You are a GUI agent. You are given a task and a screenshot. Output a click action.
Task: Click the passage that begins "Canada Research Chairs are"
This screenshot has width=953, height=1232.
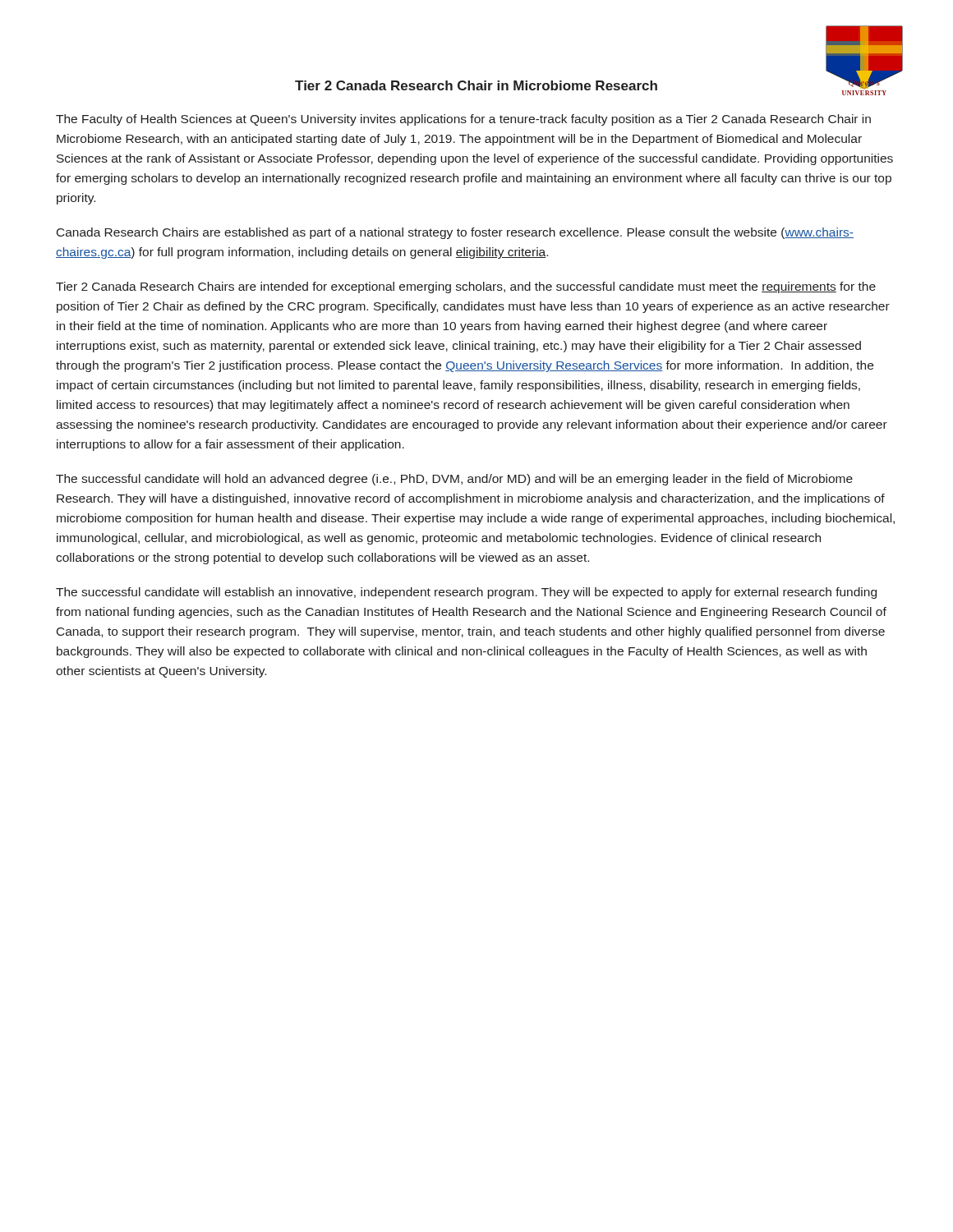tap(455, 242)
